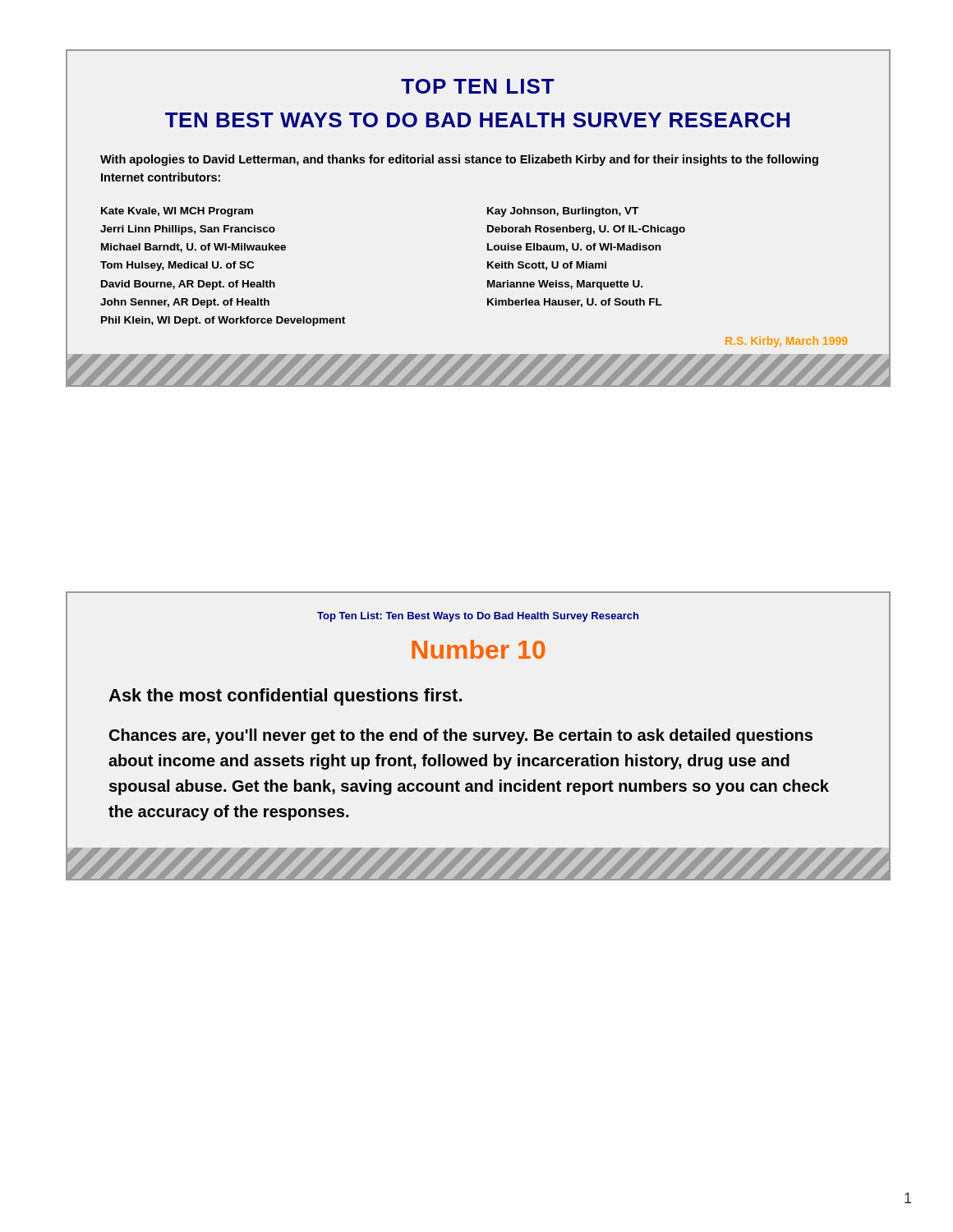The image size is (953, 1232).
Task: Navigate to the block starting "With apologies to David Letterman,"
Action: pos(460,168)
